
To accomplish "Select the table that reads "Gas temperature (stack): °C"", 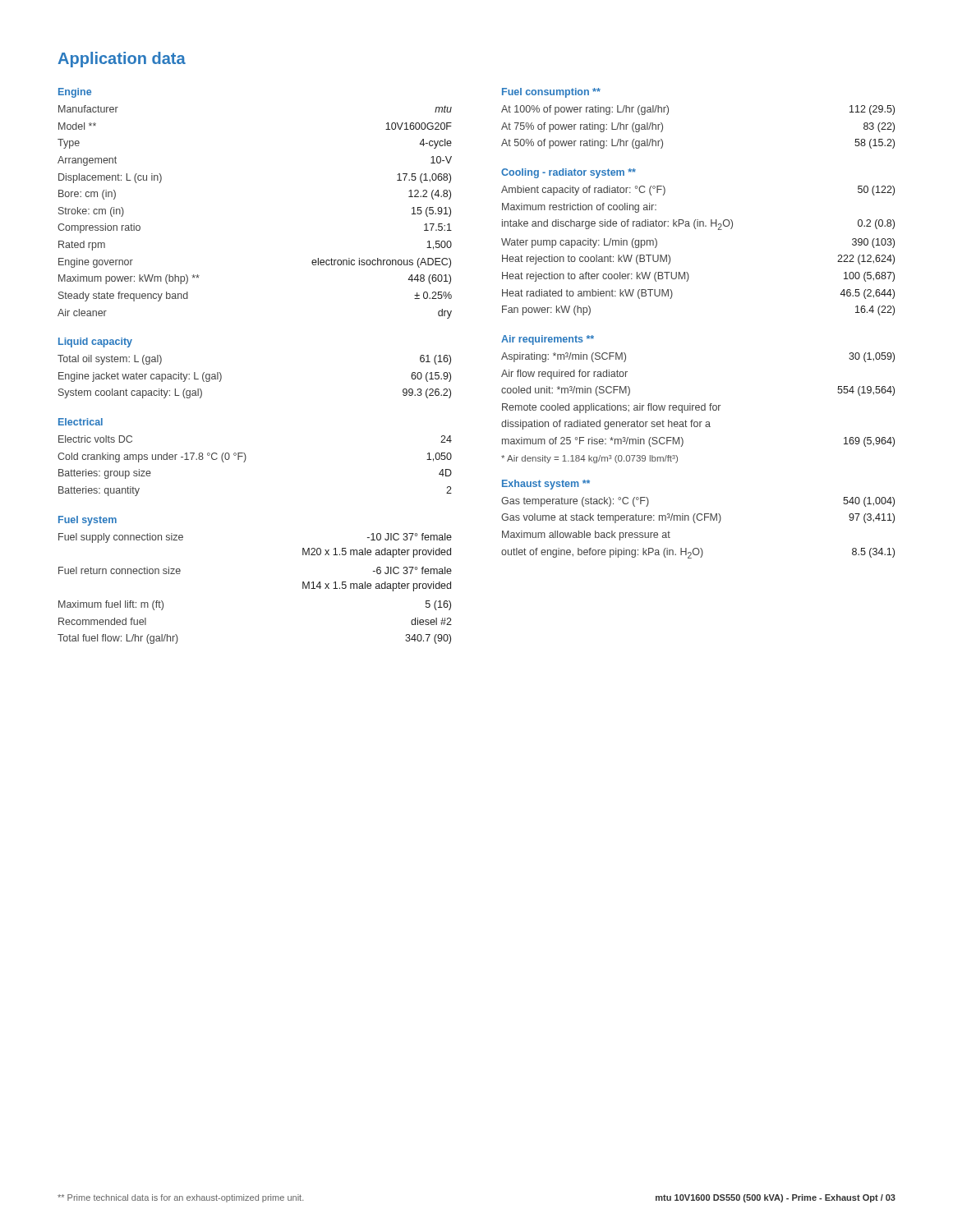I will click(698, 527).
